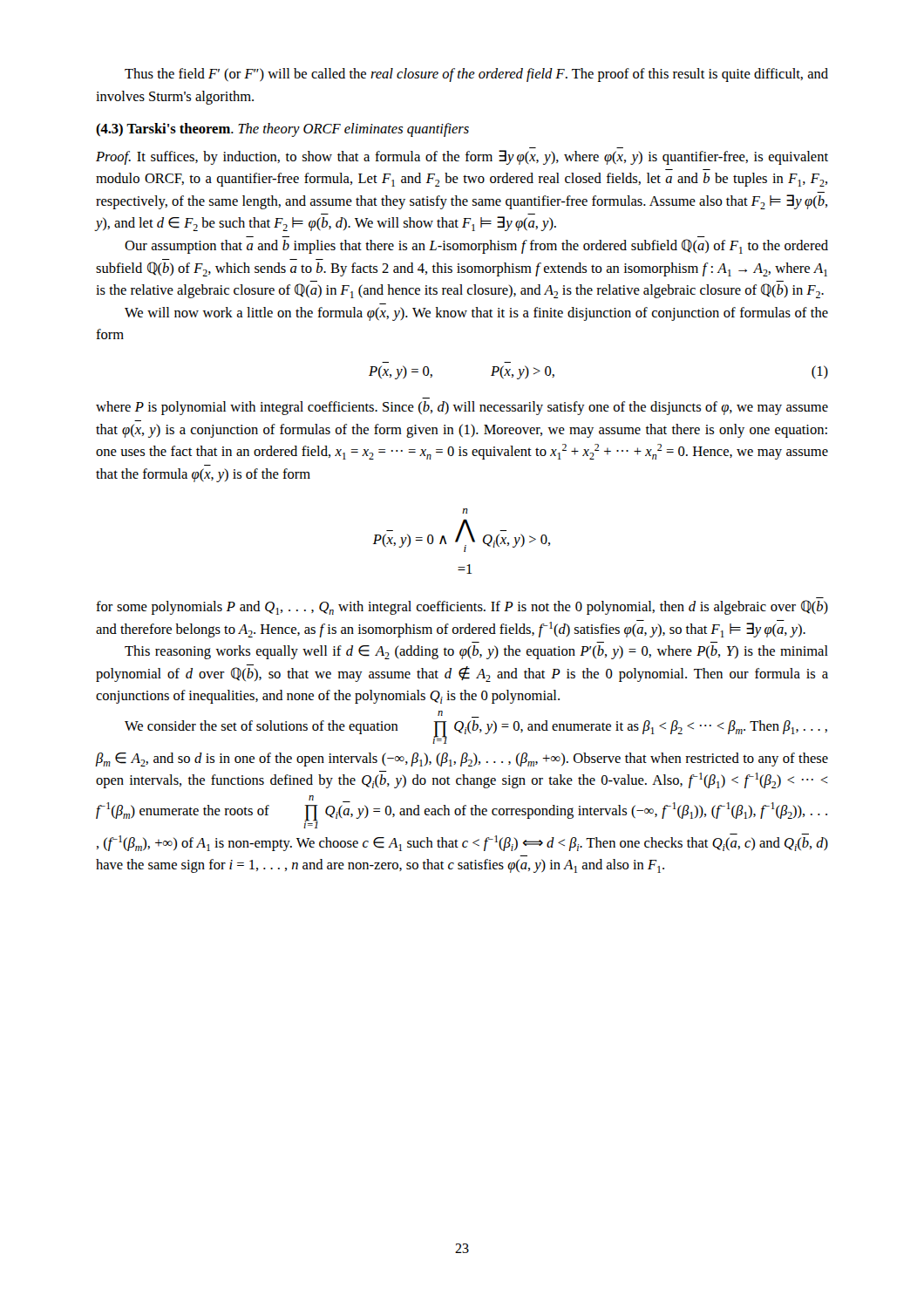Select the text block with the text "Our assumption that a and b implies"
Viewport: 924px width, 1308px height.
pyautogui.click(x=462, y=268)
